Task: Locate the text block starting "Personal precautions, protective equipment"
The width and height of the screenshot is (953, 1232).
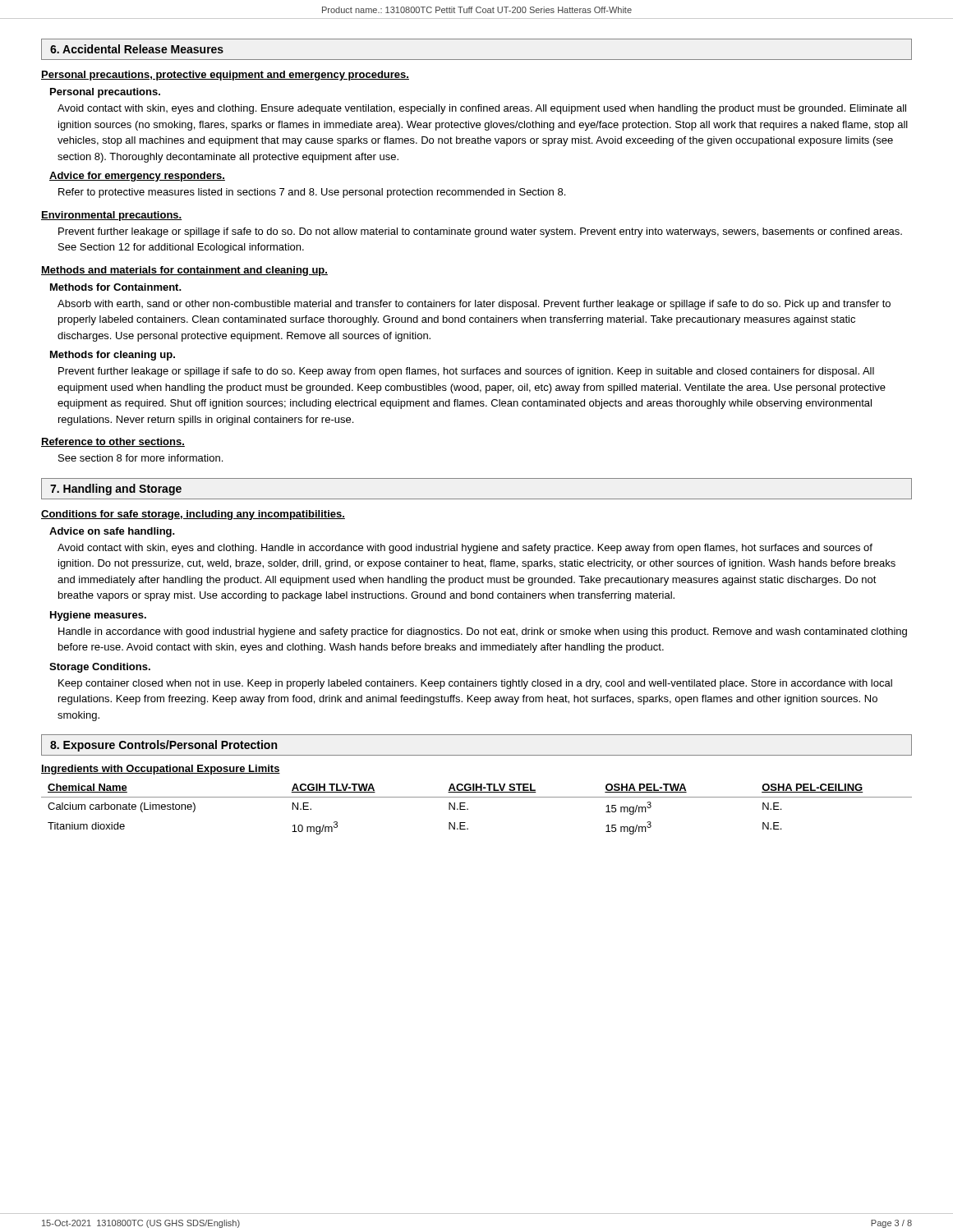Action: coord(225,74)
